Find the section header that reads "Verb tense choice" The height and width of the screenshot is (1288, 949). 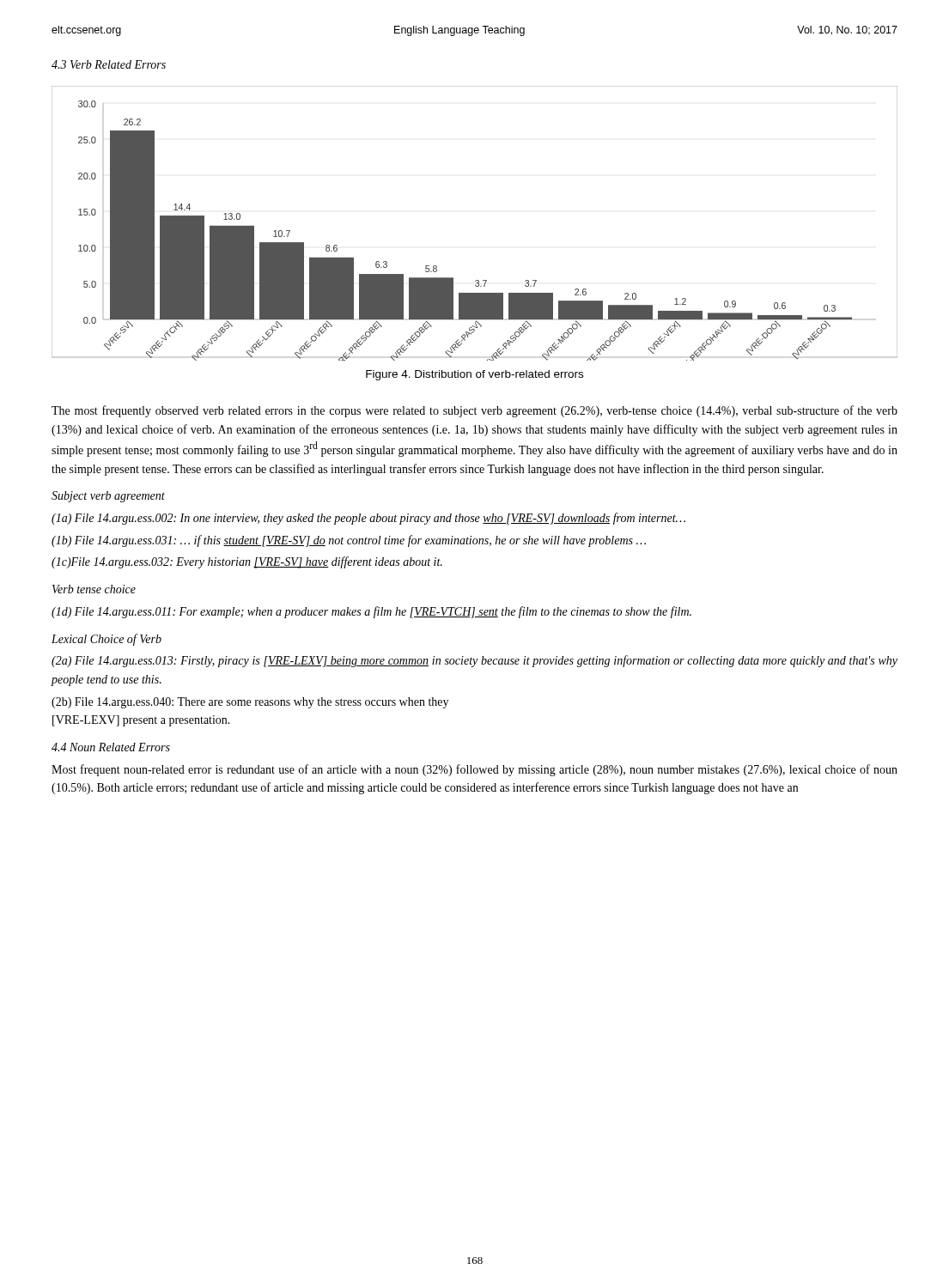click(x=94, y=590)
